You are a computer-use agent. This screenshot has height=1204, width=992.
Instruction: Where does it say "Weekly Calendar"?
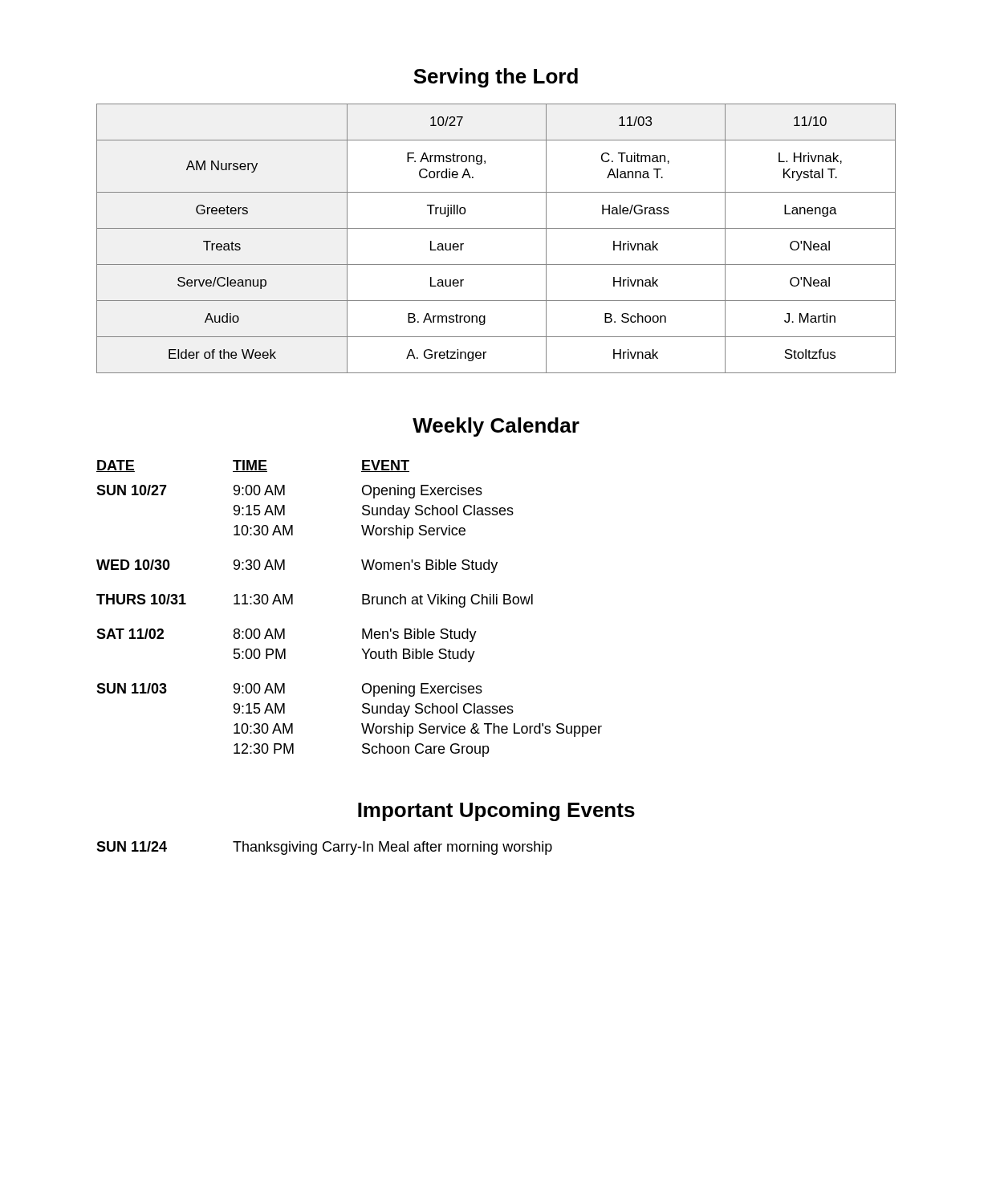pyautogui.click(x=496, y=425)
